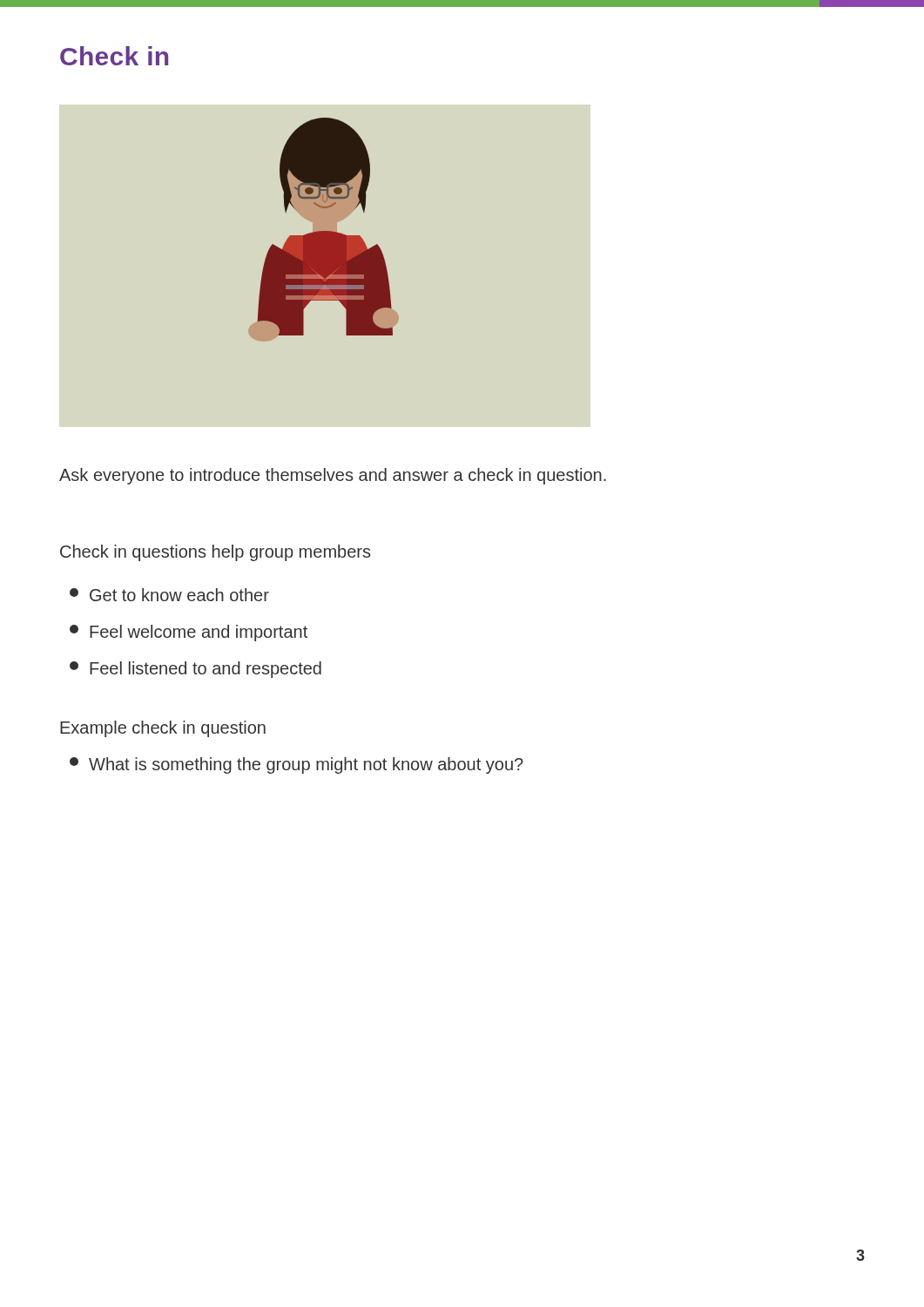
Task: Point to the element starting "Ask everyone to introduce themselves"
Action: 333,475
